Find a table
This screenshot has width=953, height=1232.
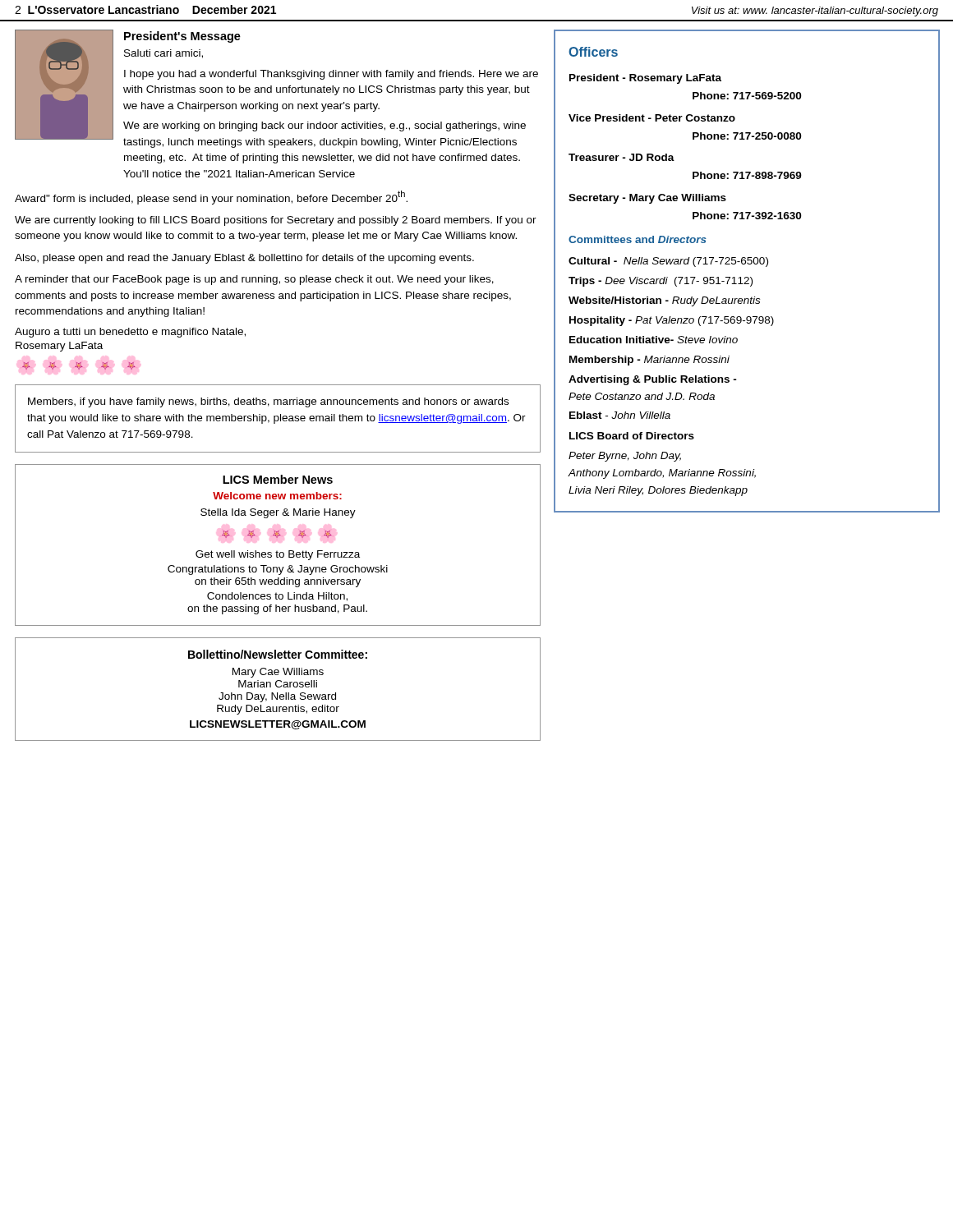pyautogui.click(x=278, y=545)
